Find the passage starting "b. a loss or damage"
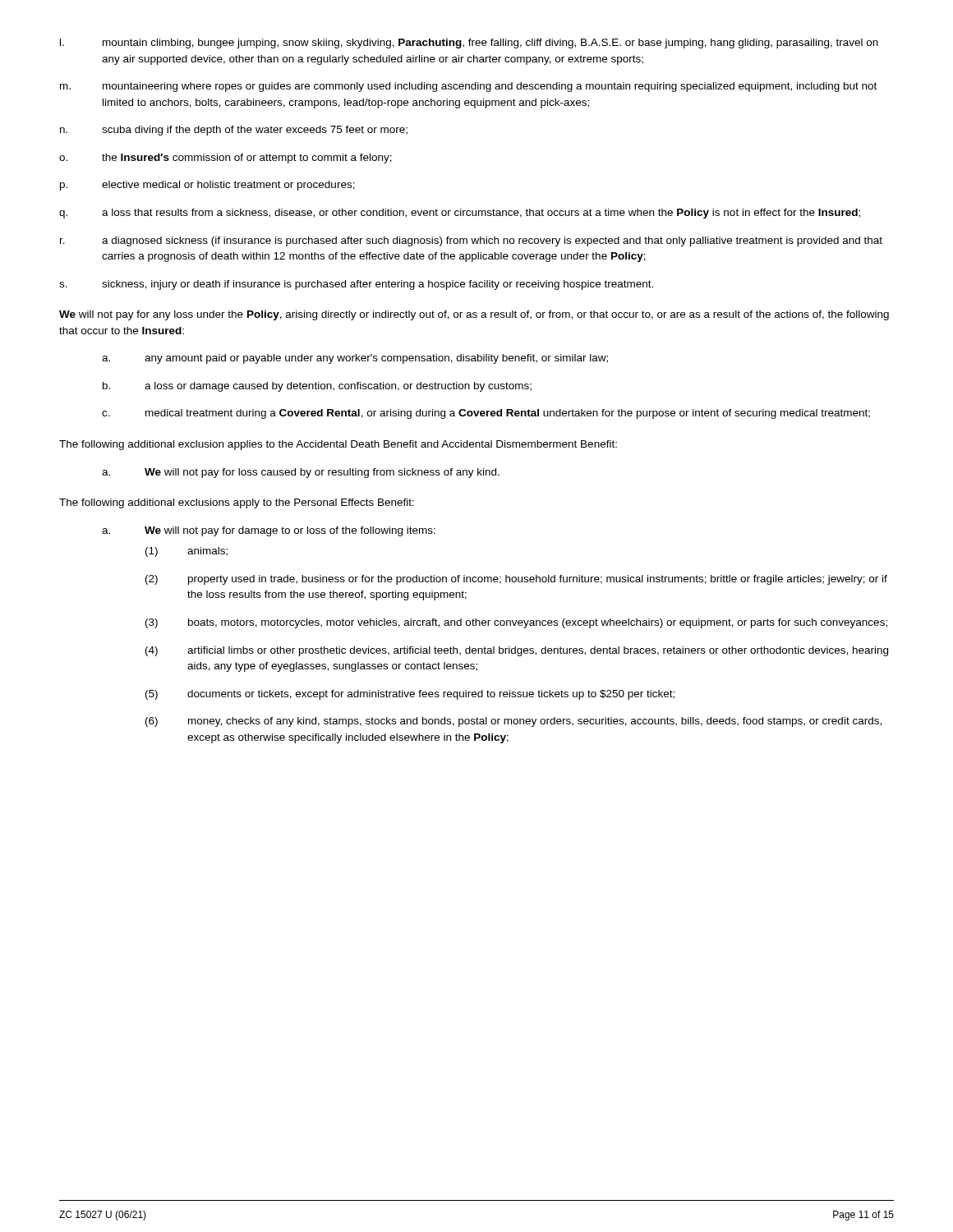Viewport: 953px width, 1232px height. [x=498, y=386]
